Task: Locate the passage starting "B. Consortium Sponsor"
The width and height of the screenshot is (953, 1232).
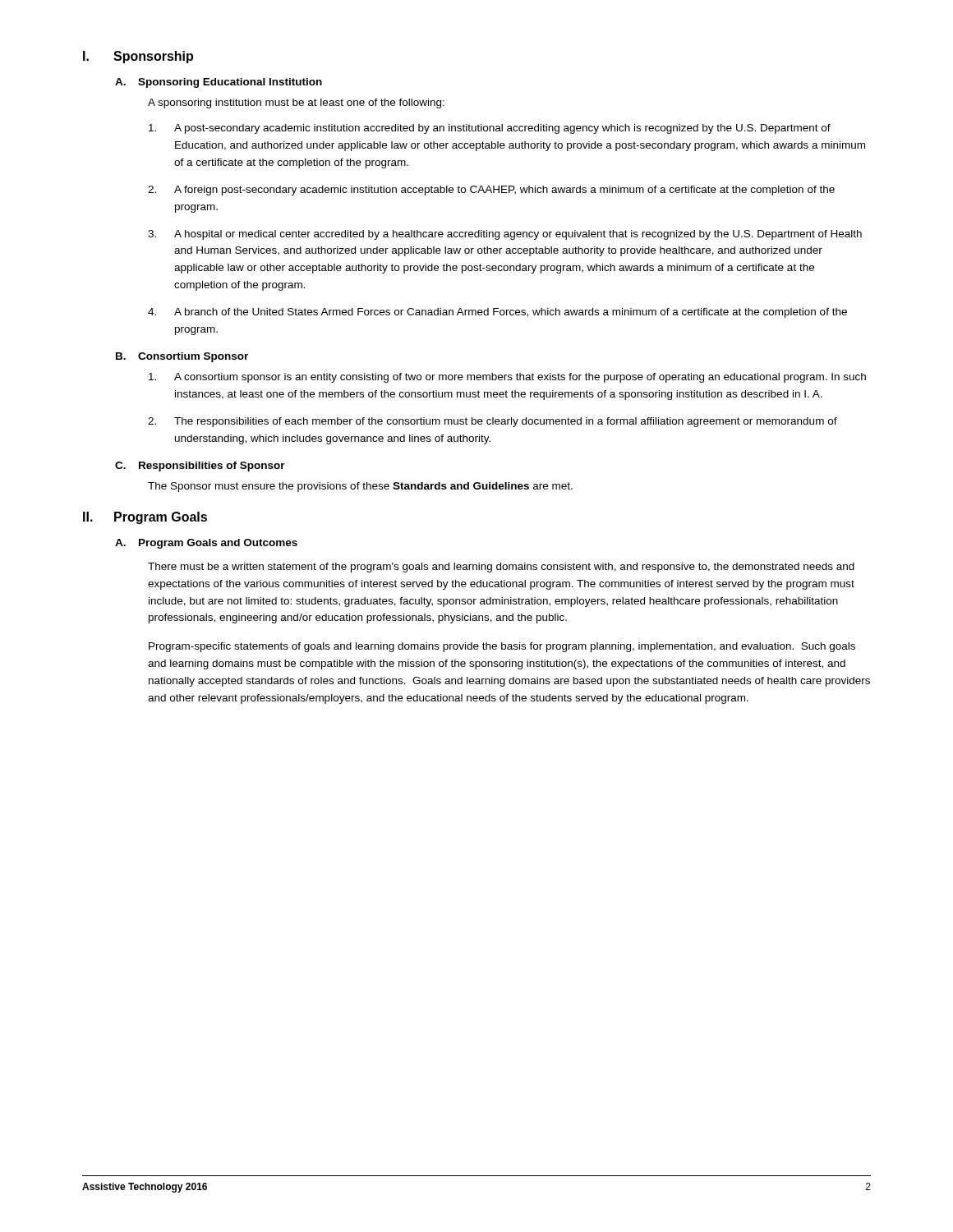Action: pos(182,356)
